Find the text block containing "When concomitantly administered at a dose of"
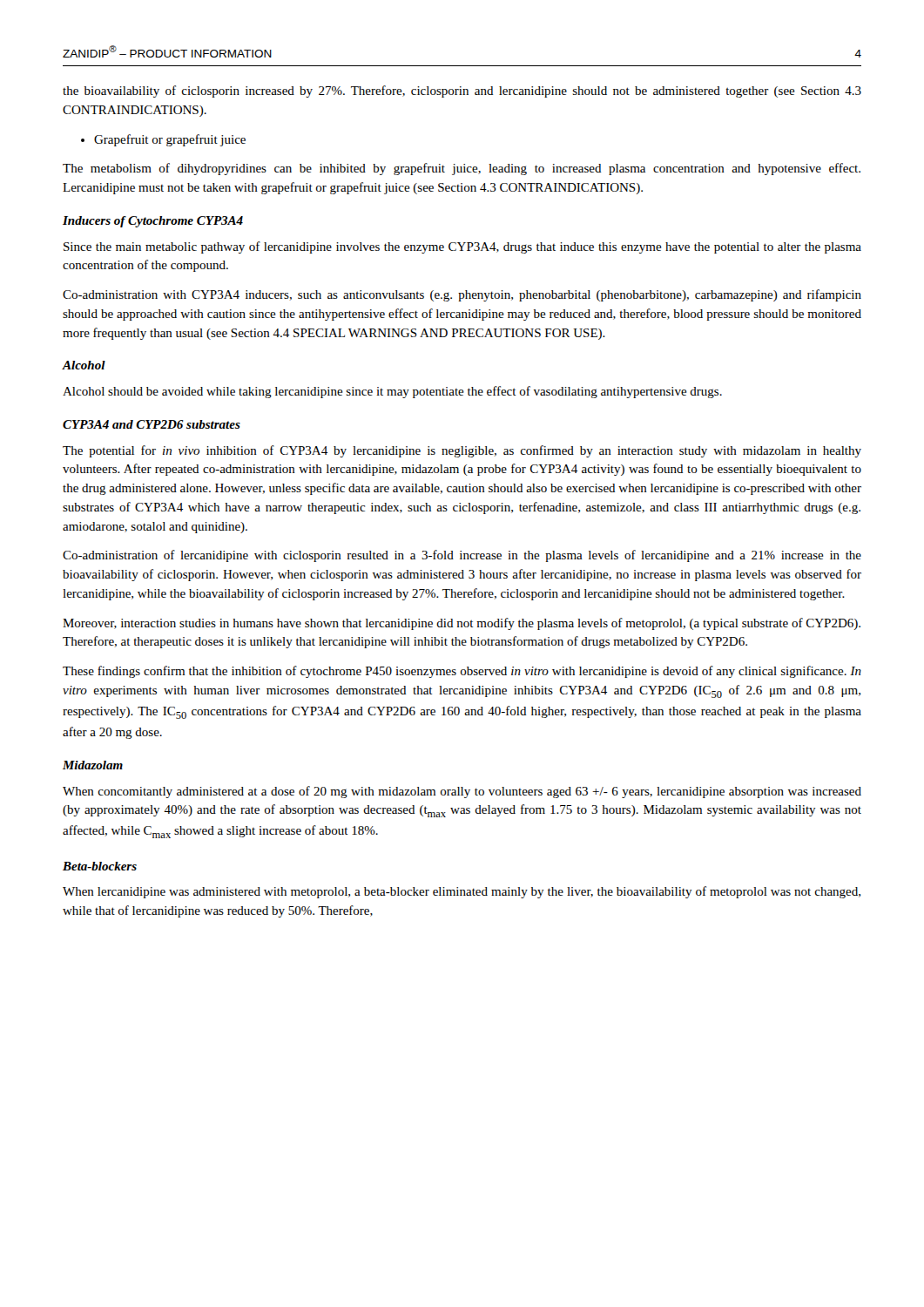The width and height of the screenshot is (924, 1307). click(462, 813)
